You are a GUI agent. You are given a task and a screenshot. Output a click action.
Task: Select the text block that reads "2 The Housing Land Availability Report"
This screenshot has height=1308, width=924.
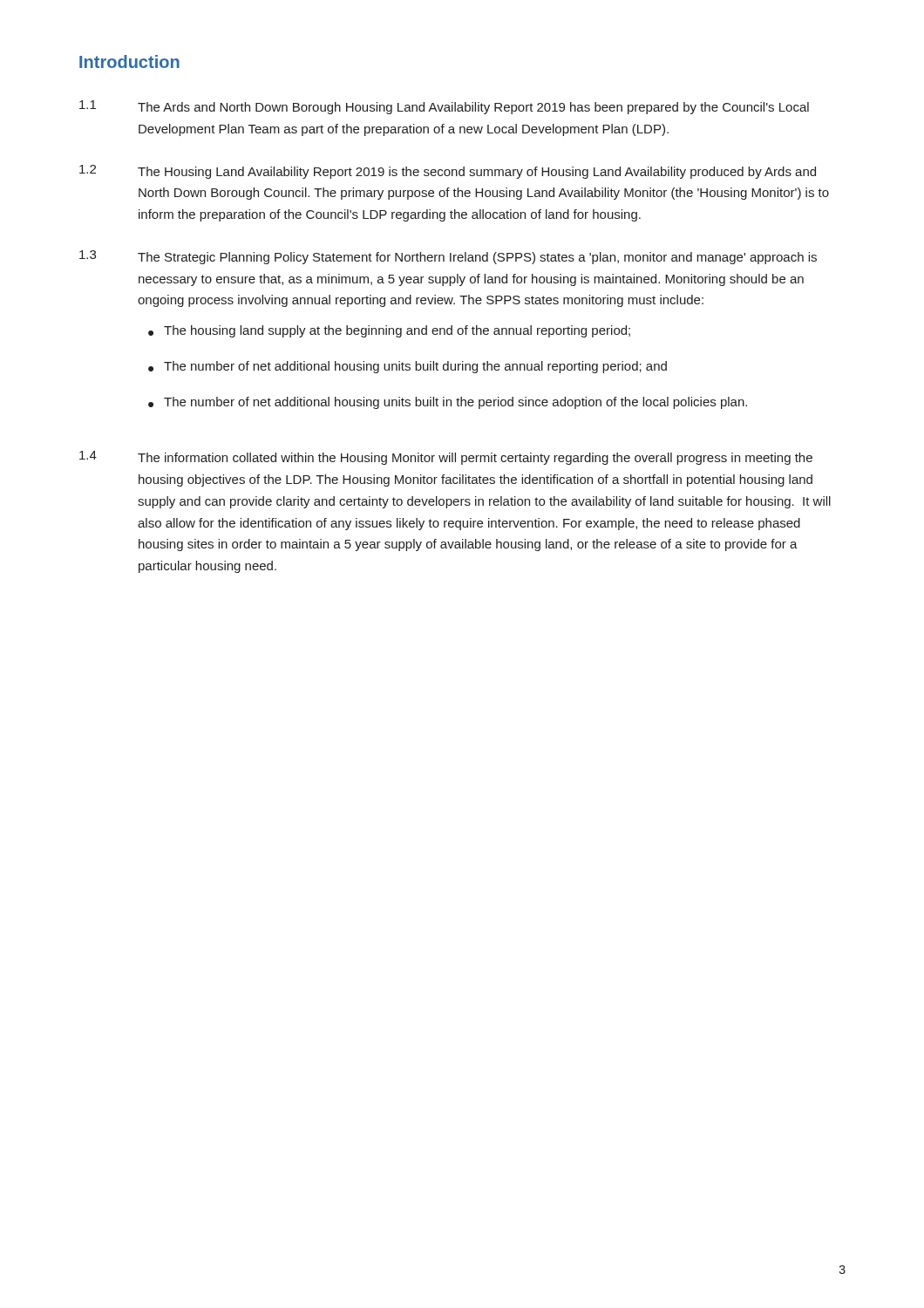[462, 193]
